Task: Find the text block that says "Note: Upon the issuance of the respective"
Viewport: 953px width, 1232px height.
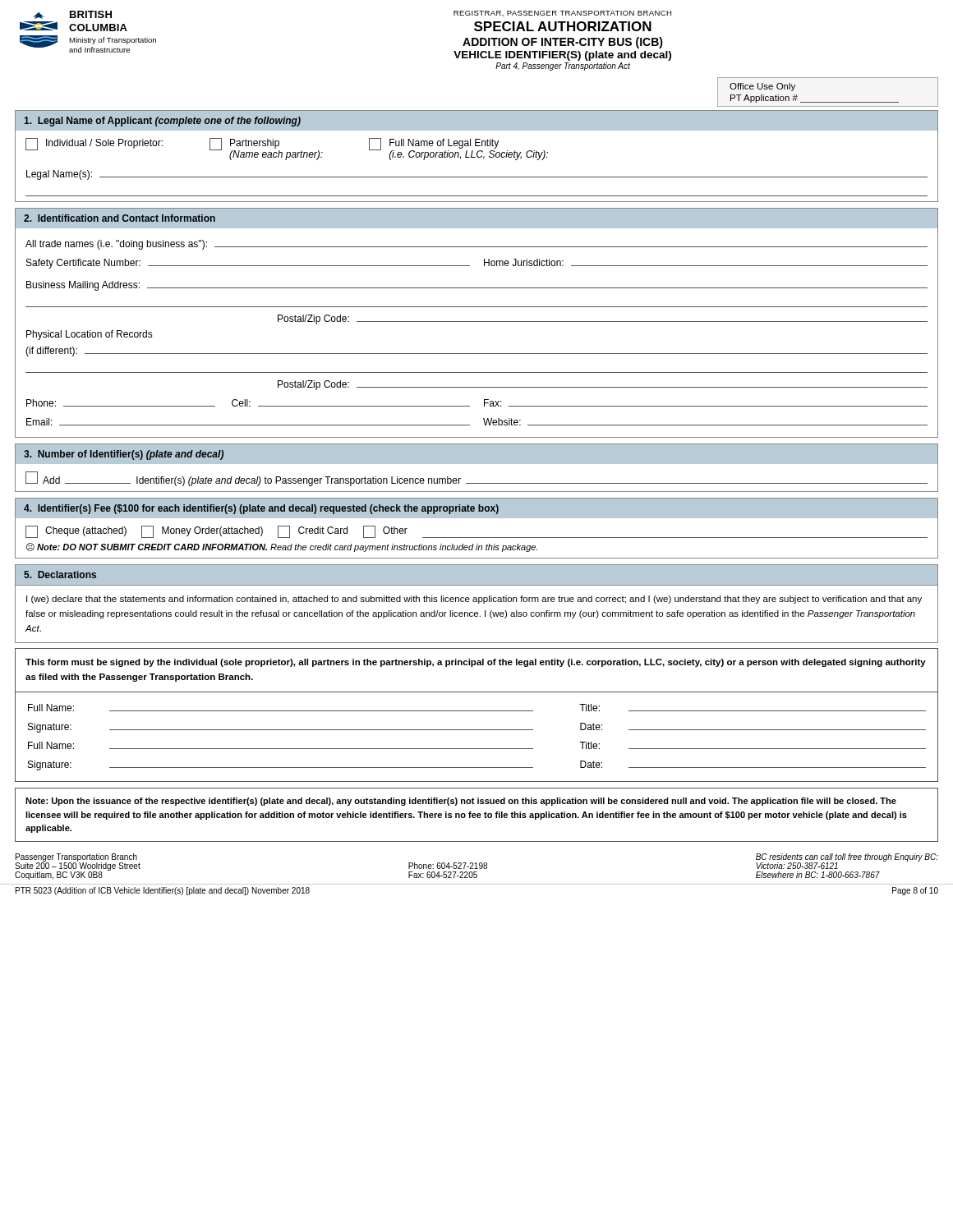Action: [x=466, y=814]
